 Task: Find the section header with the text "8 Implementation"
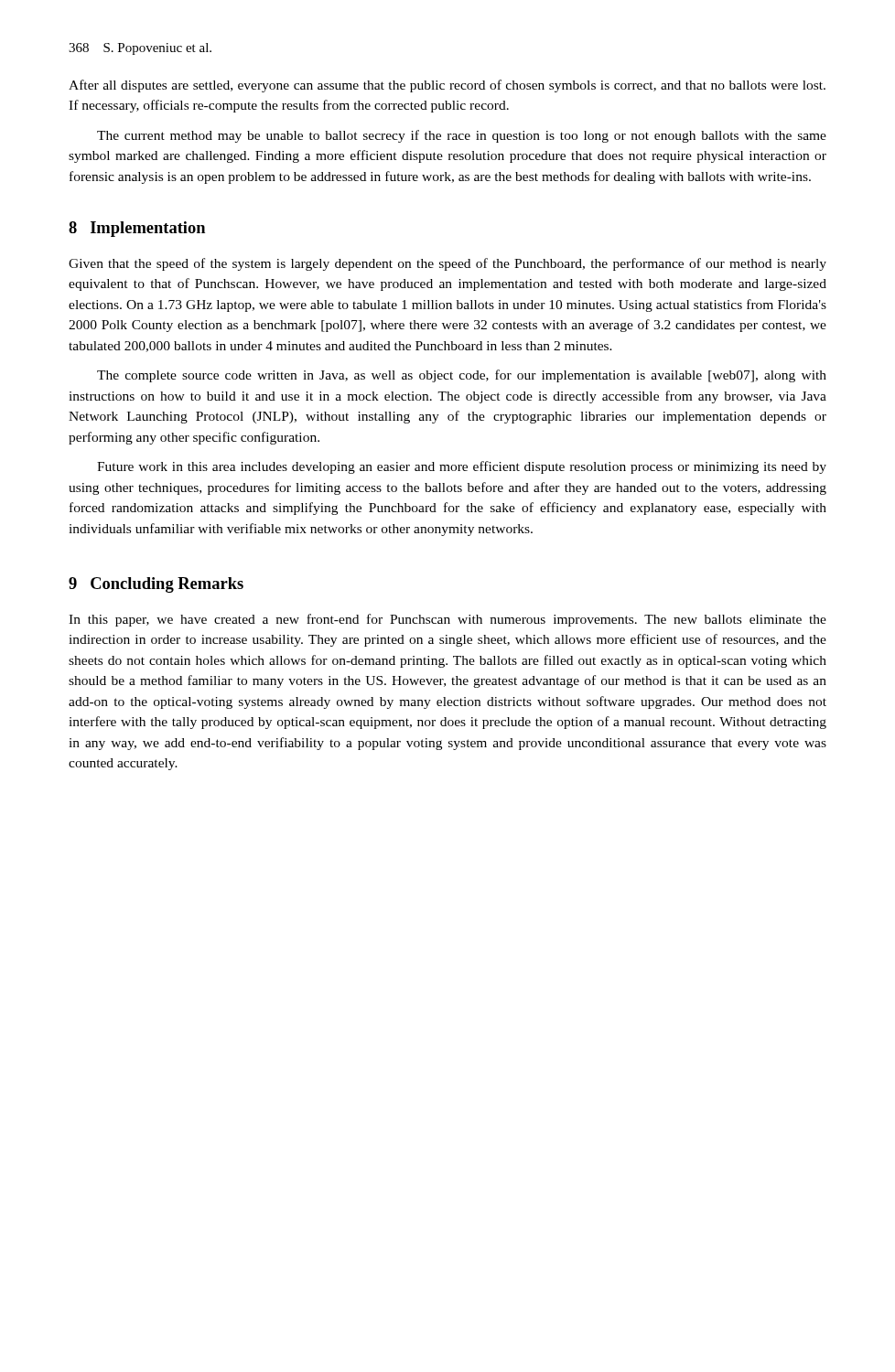pos(137,228)
